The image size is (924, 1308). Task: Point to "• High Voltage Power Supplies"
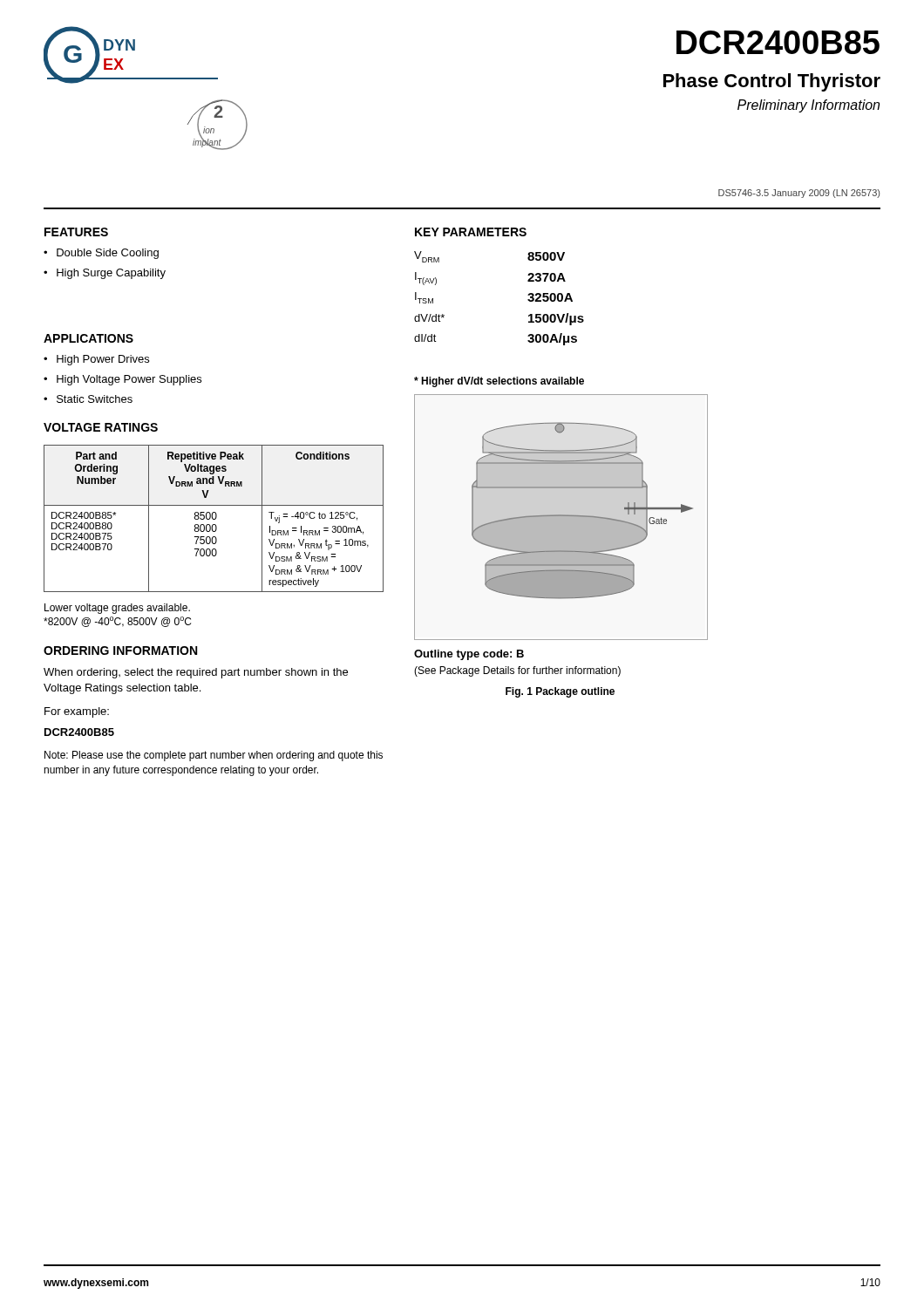pos(123,379)
